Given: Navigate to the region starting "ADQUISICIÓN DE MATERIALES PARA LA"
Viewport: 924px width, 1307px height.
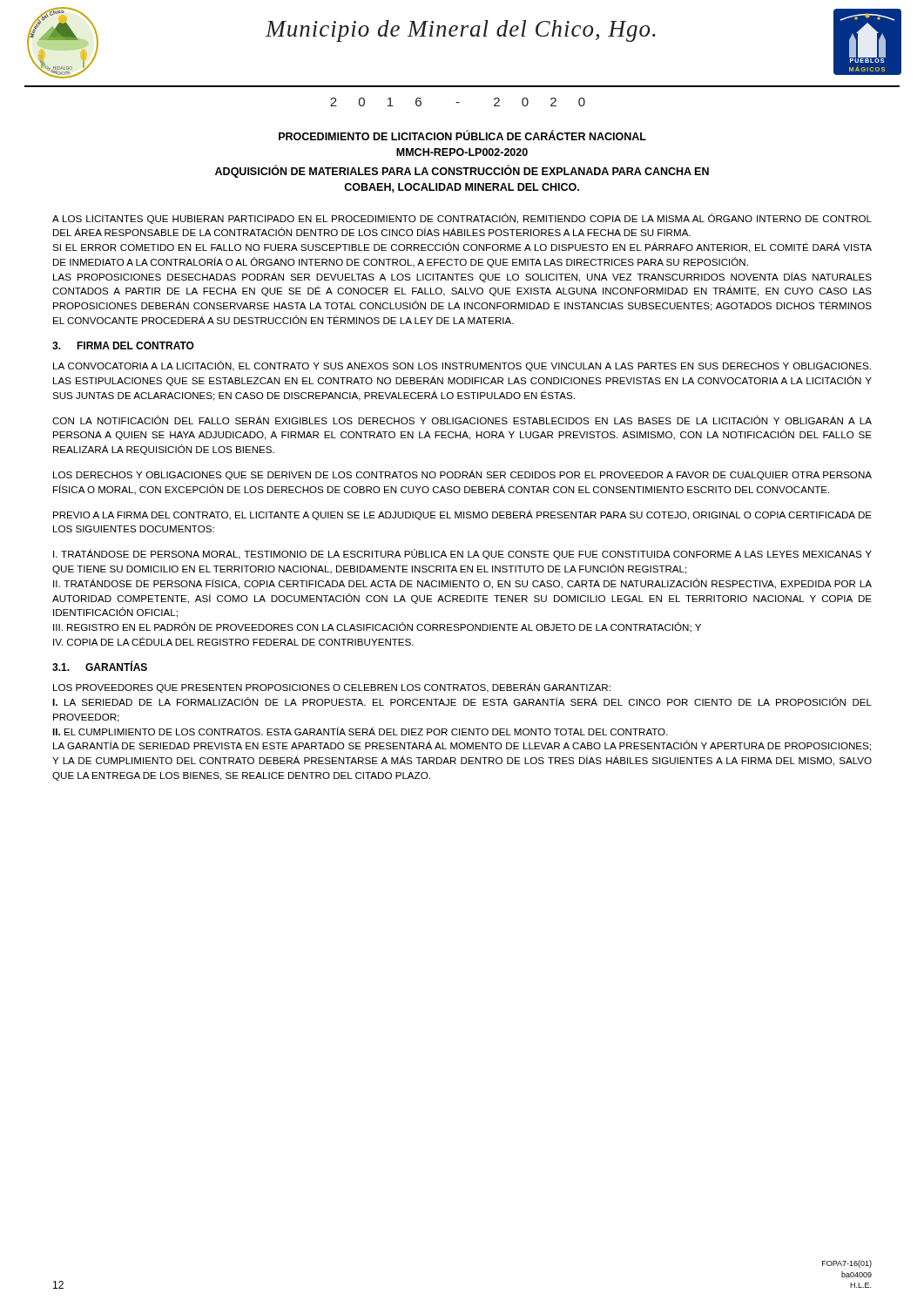Looking at the screenshot, I should point(462,180).
